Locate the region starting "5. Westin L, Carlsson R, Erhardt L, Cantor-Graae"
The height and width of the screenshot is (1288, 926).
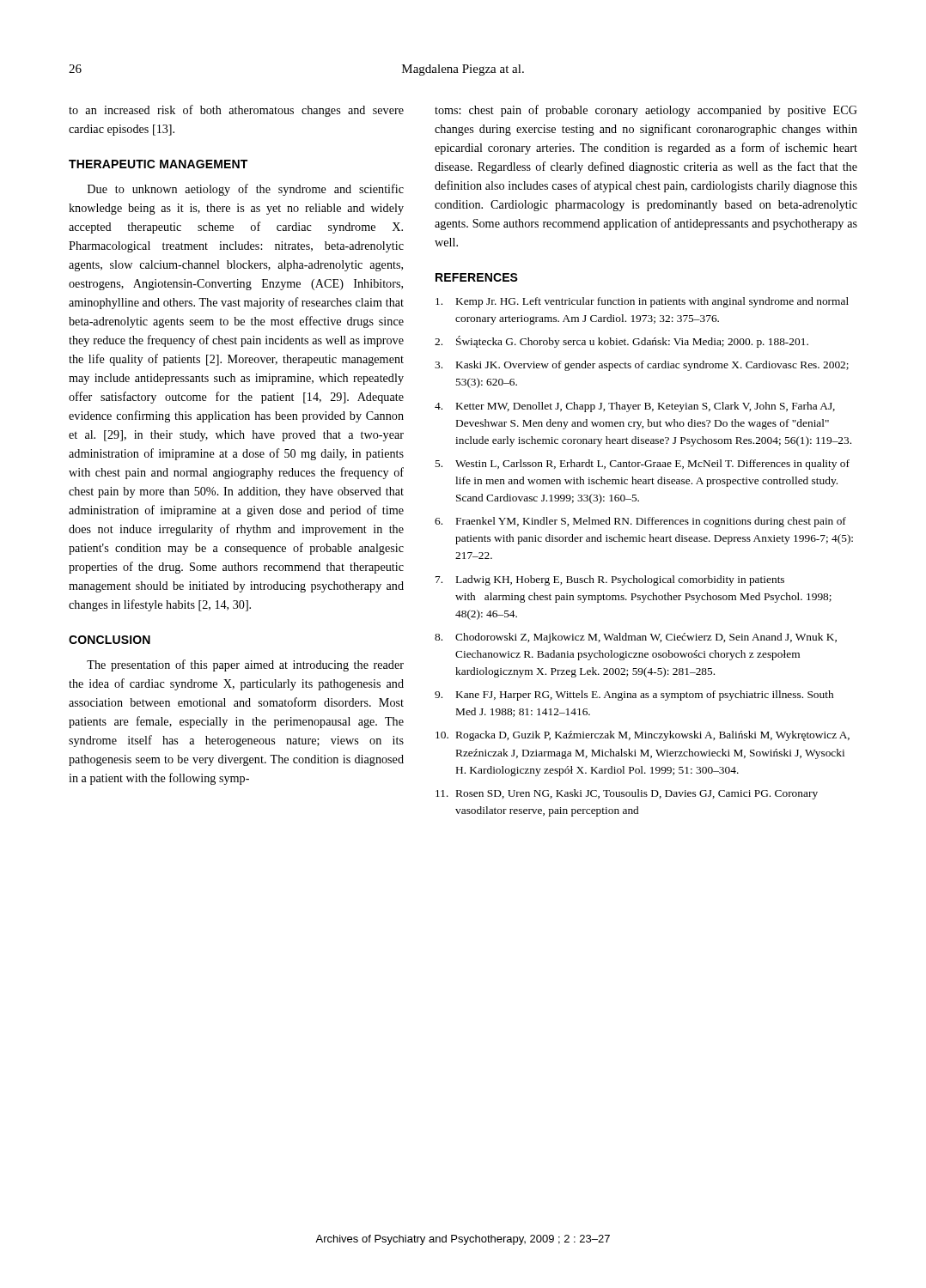click(646, 481)
